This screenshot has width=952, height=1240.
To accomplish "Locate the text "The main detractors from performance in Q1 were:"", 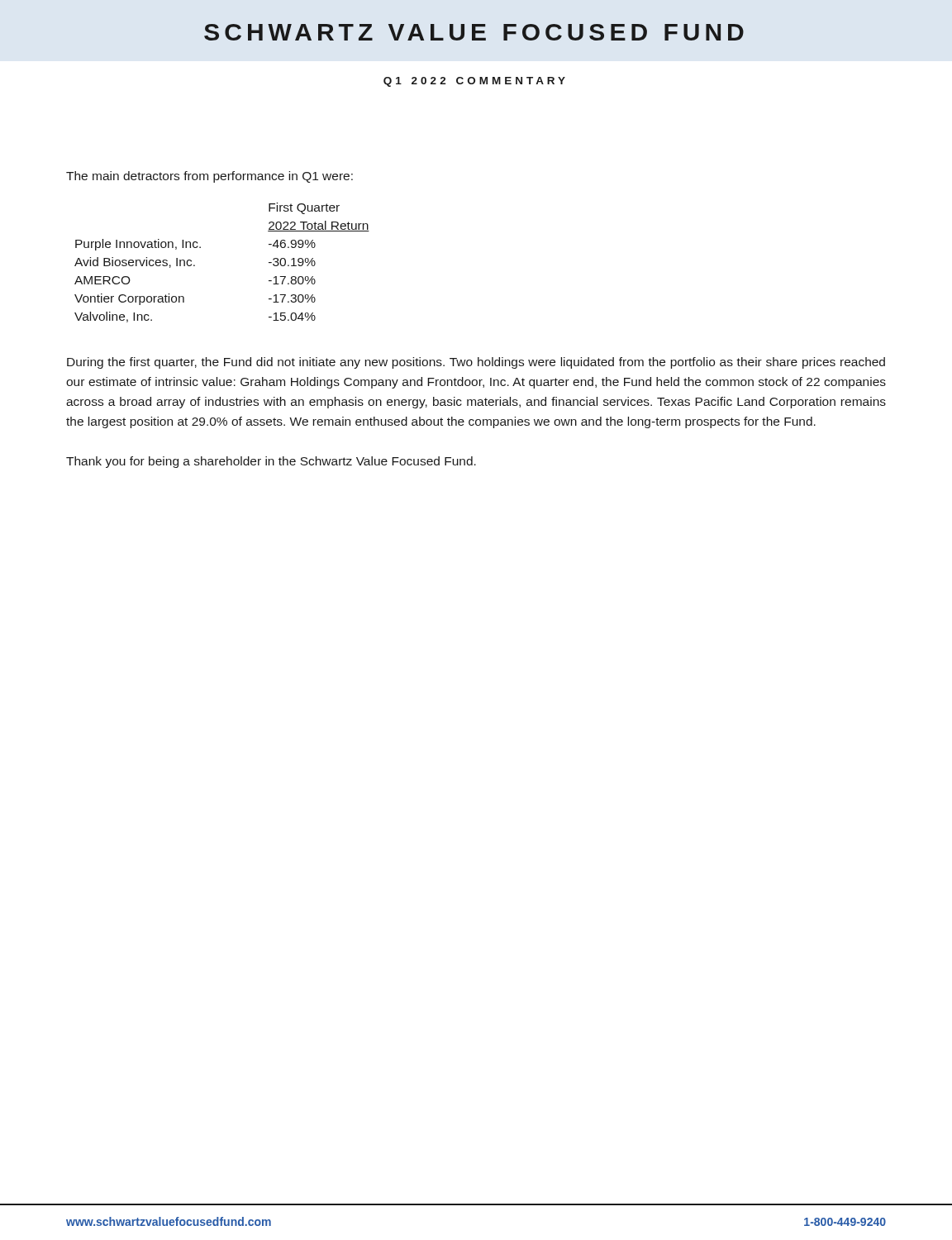I will (210, 176).
